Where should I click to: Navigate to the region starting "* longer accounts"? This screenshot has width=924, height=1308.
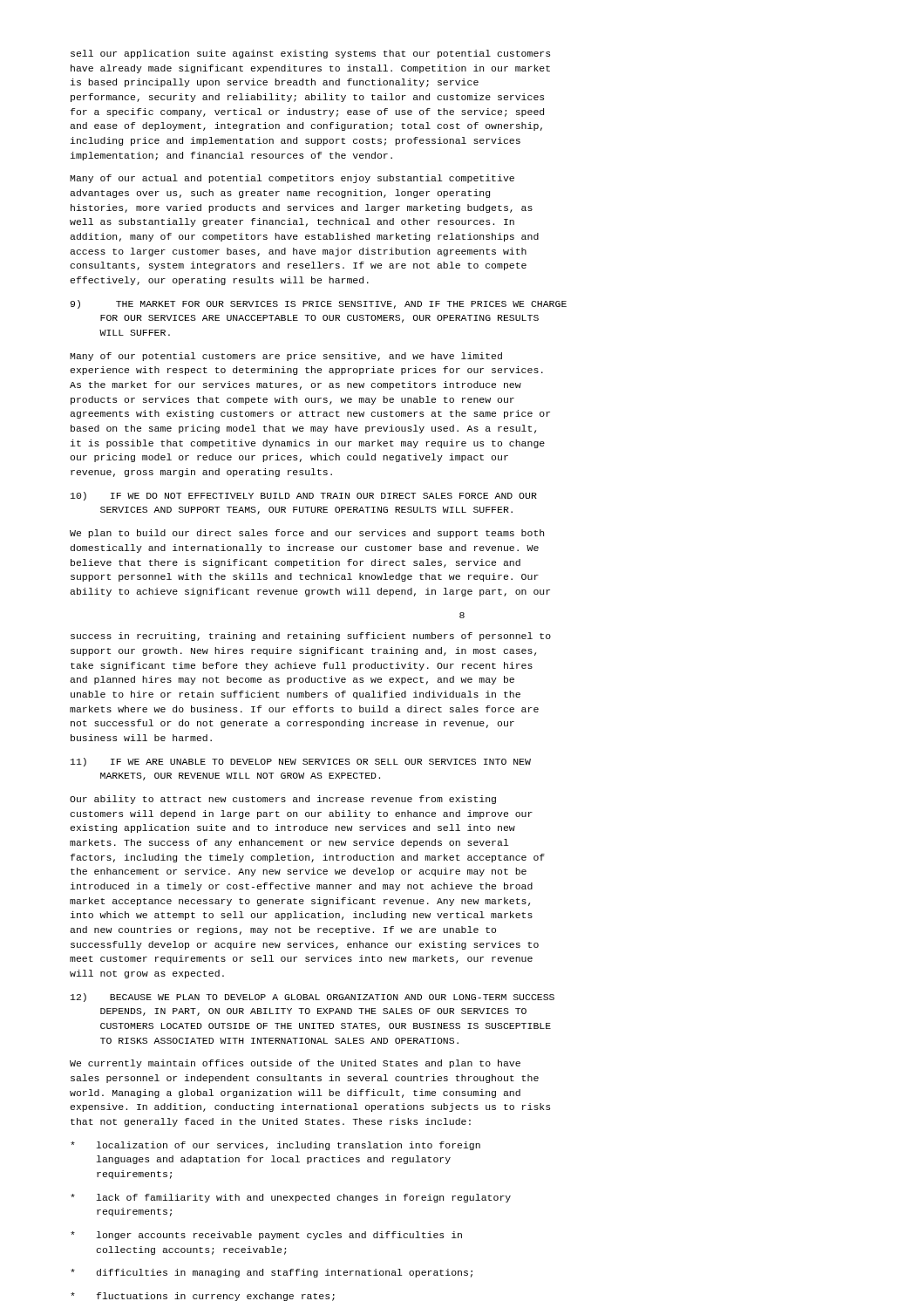point(462,1243)
